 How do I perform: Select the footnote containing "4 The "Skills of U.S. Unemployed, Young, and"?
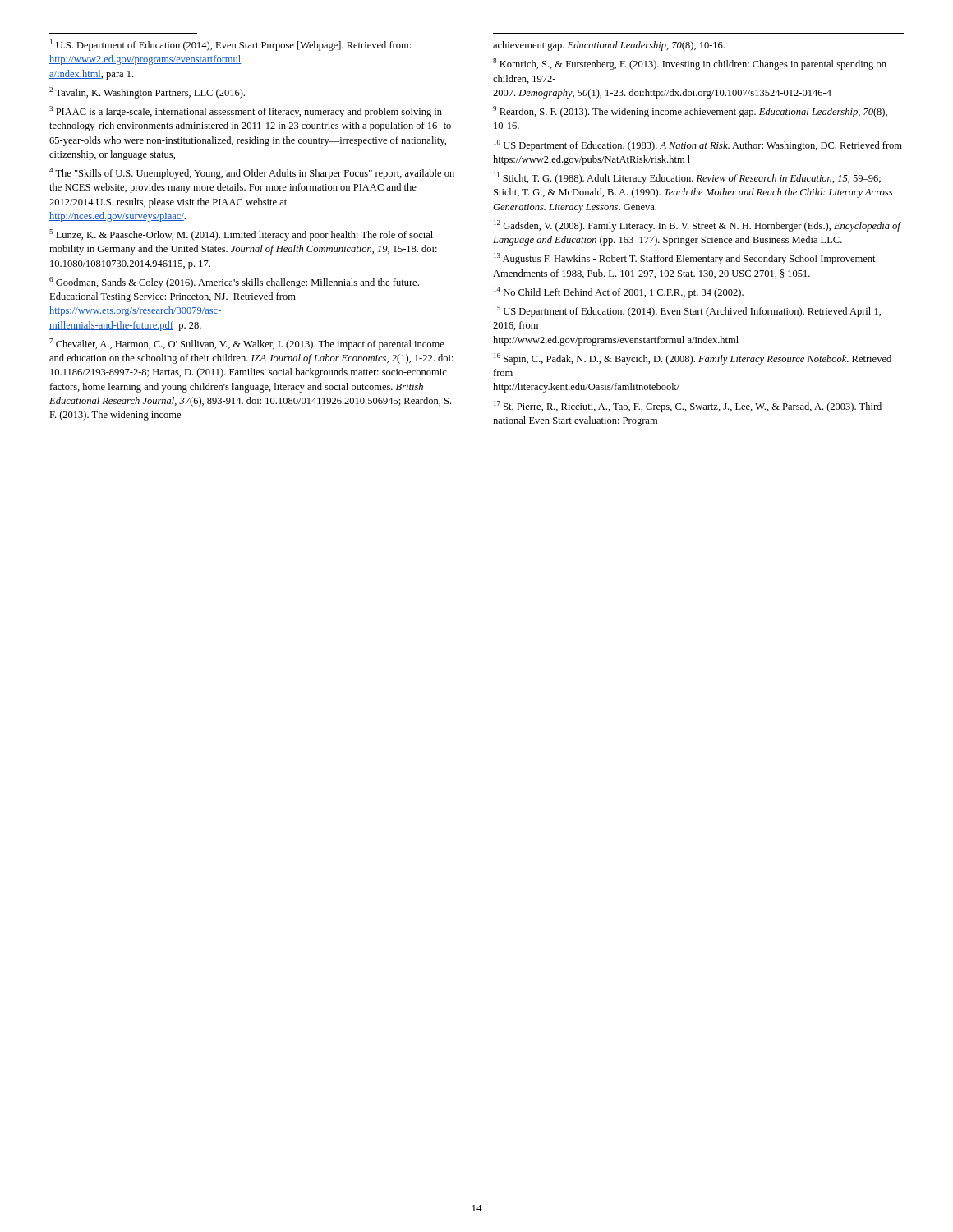click(252, 194)
